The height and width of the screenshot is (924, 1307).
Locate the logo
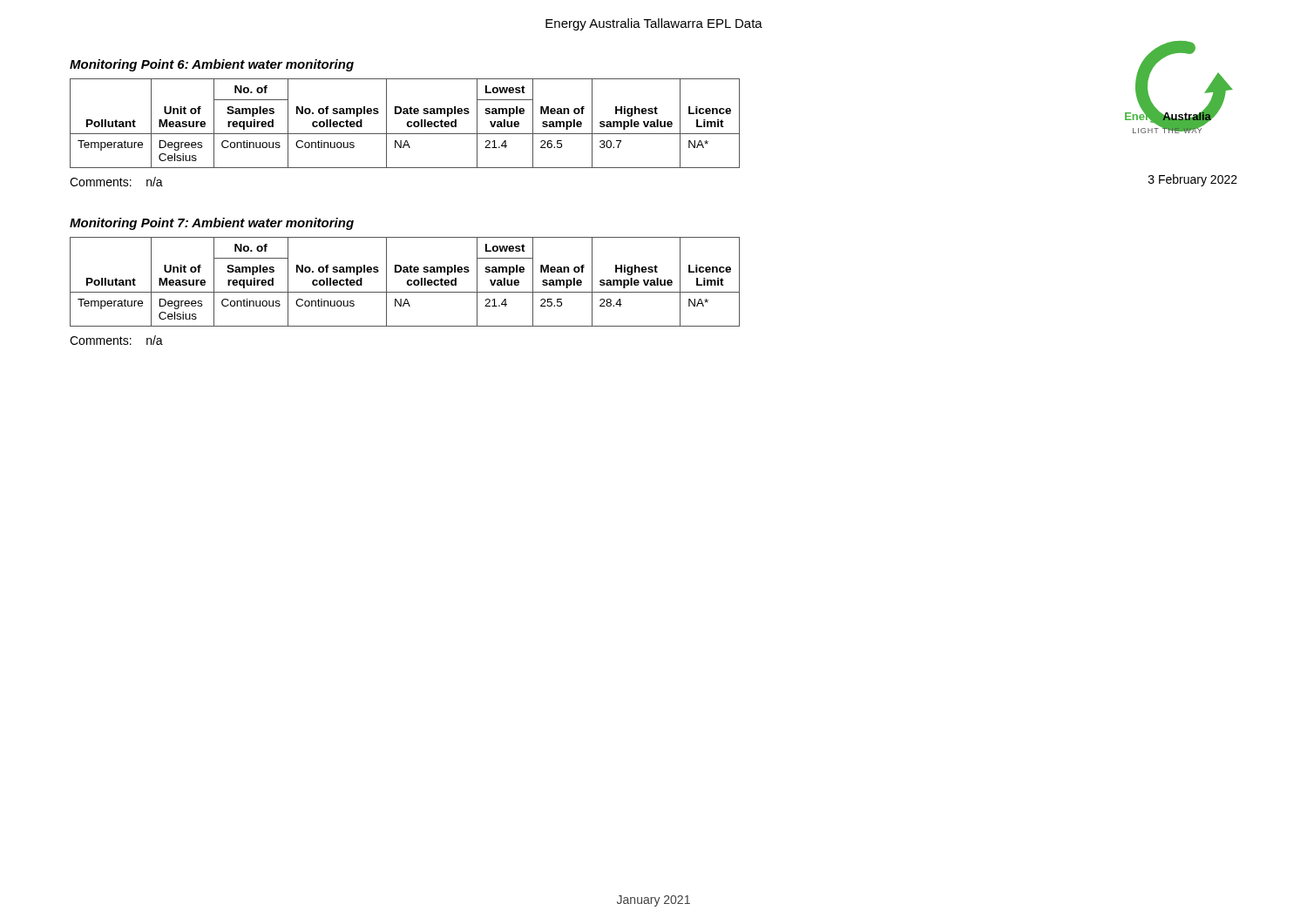click(x=1168, y=88)
